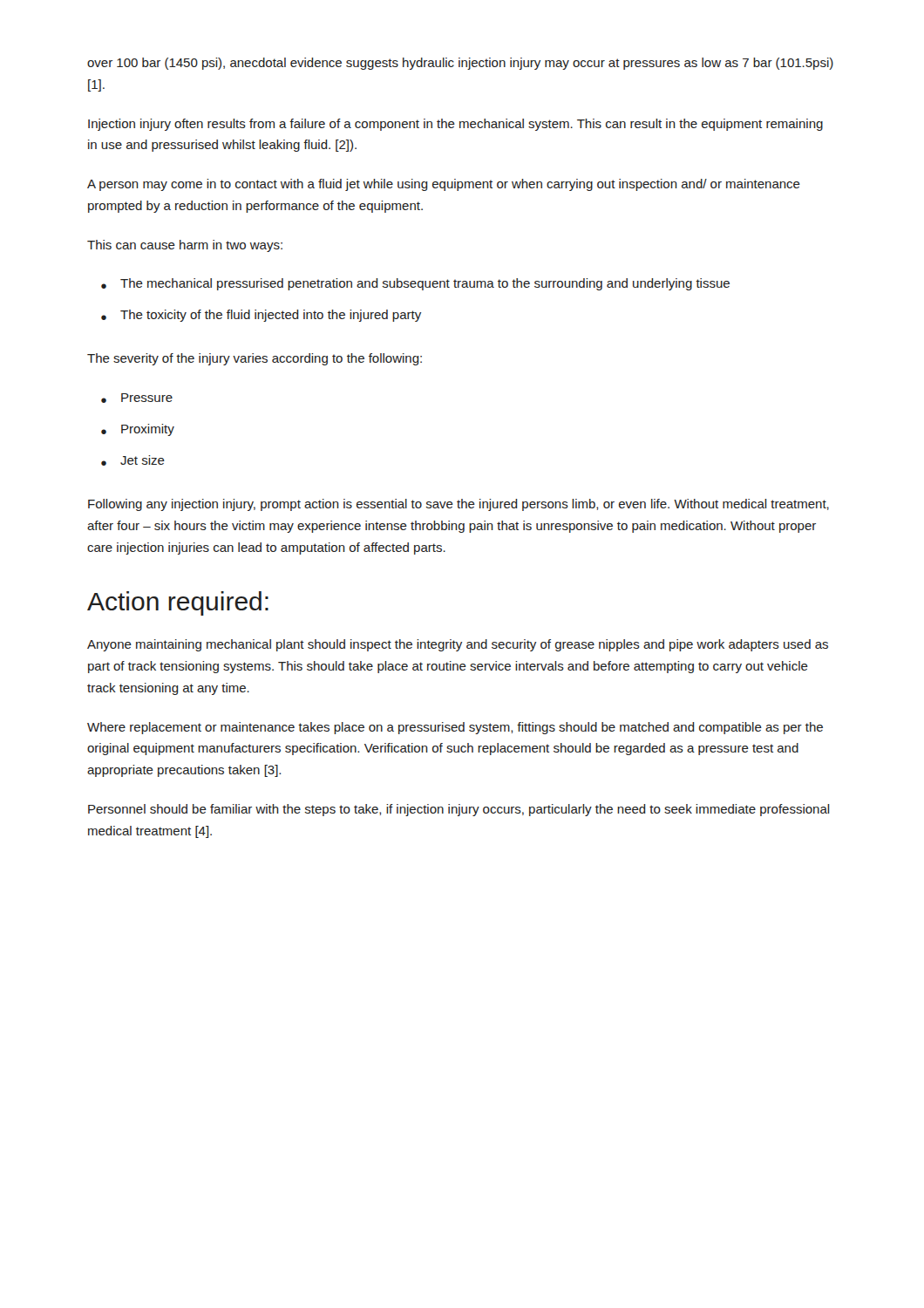Locate the text block starting "• Jet size"
This screenshot has width=924, height=1308.
133,460
